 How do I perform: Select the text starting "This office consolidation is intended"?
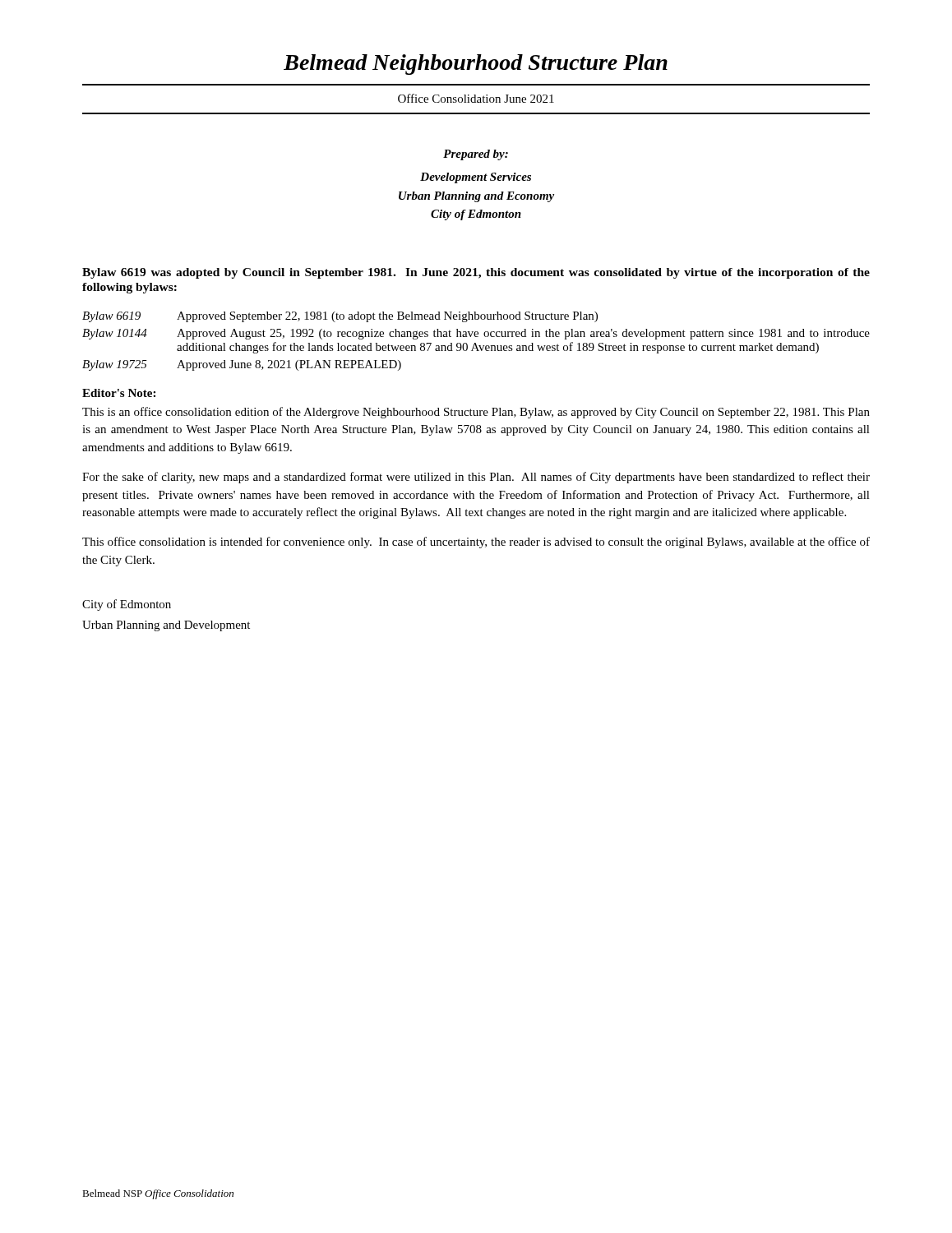point(476,551)
